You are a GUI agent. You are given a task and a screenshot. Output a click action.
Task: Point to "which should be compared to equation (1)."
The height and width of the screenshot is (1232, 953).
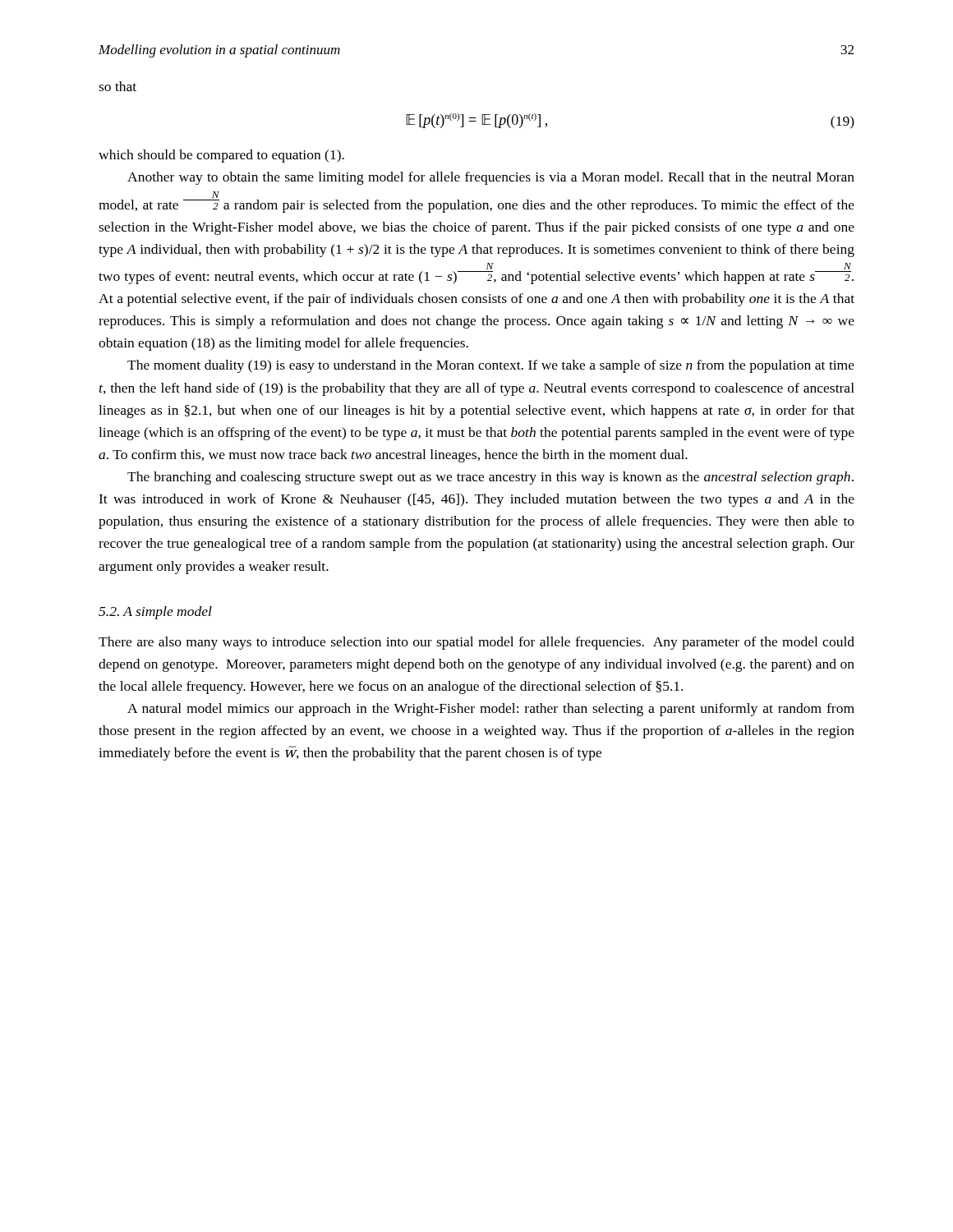pos(221,156)
